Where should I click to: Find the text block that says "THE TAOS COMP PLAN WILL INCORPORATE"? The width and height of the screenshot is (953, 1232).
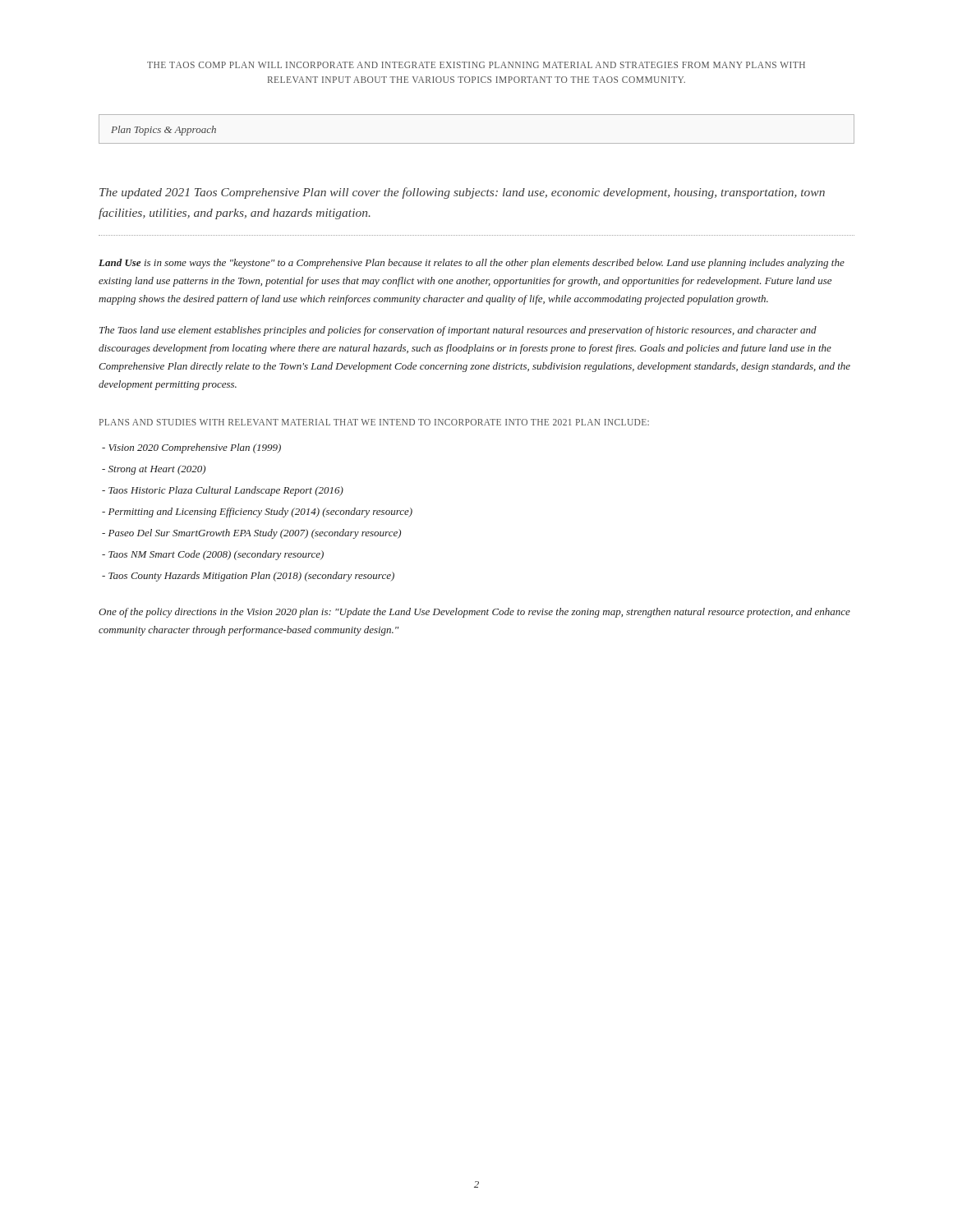click(476, 72)
